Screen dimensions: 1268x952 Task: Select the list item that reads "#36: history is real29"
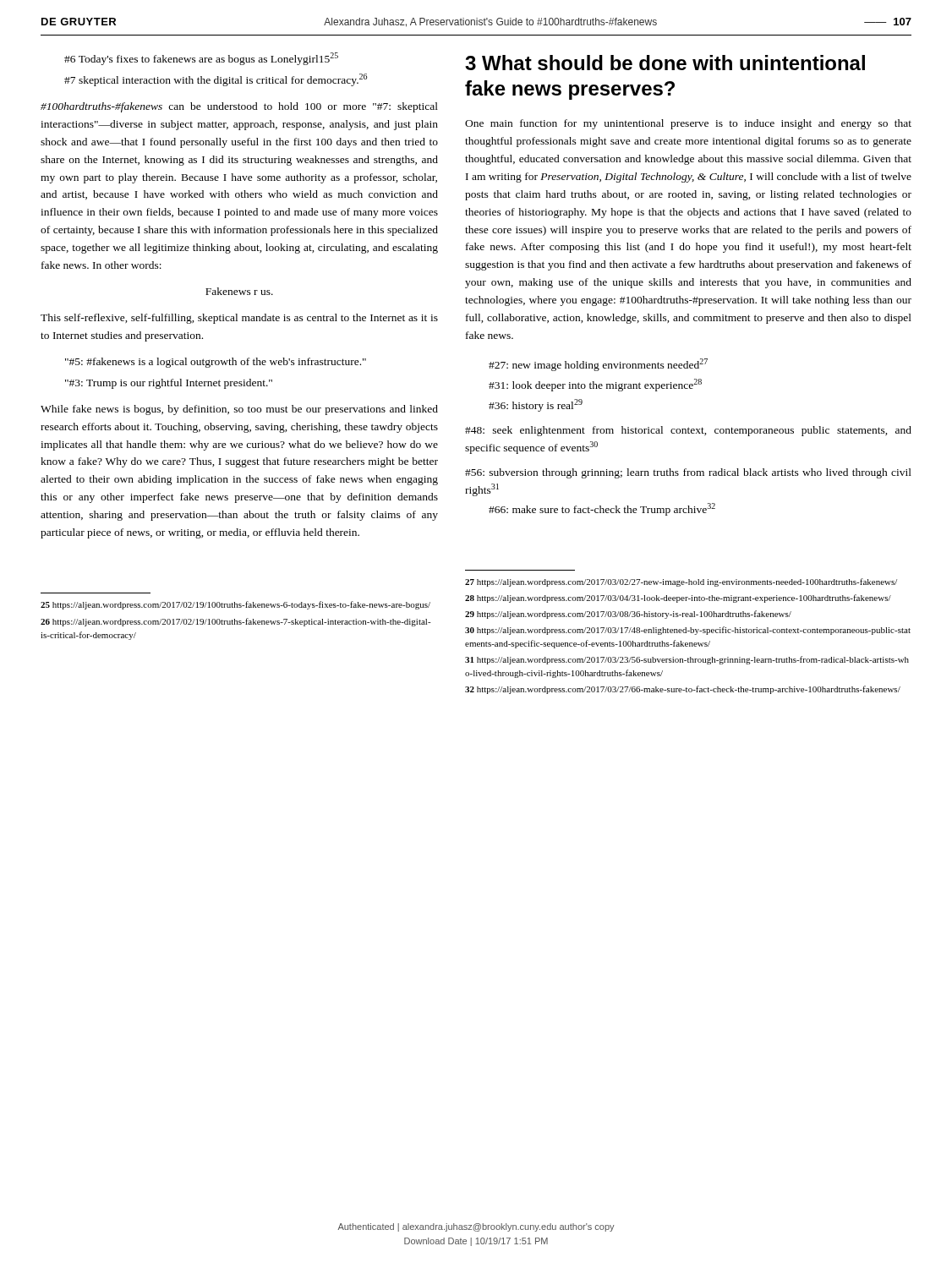point(536,404)
